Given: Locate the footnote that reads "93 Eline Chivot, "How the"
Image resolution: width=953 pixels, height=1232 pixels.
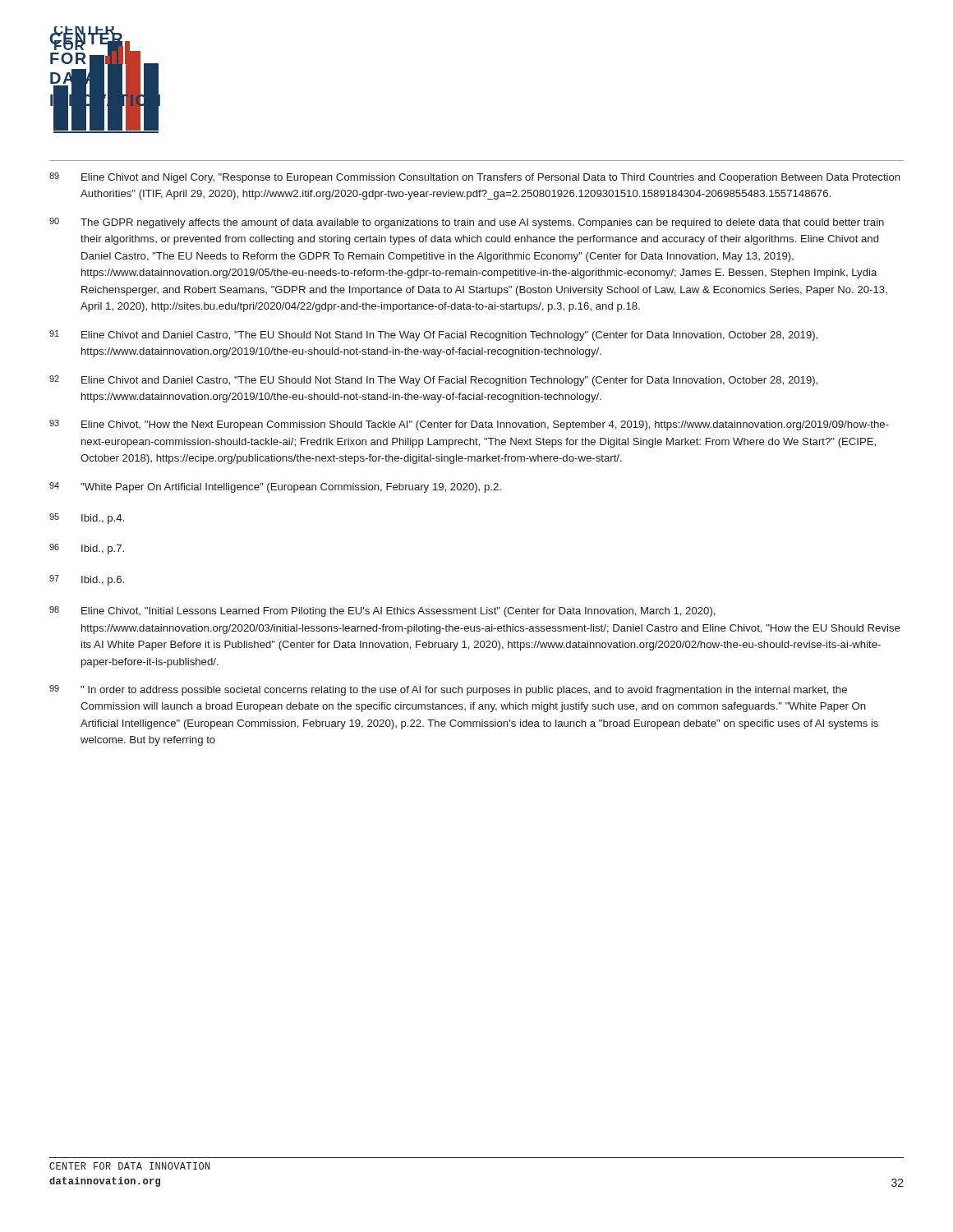Looking at the screenshot, I should click(476, 442).
